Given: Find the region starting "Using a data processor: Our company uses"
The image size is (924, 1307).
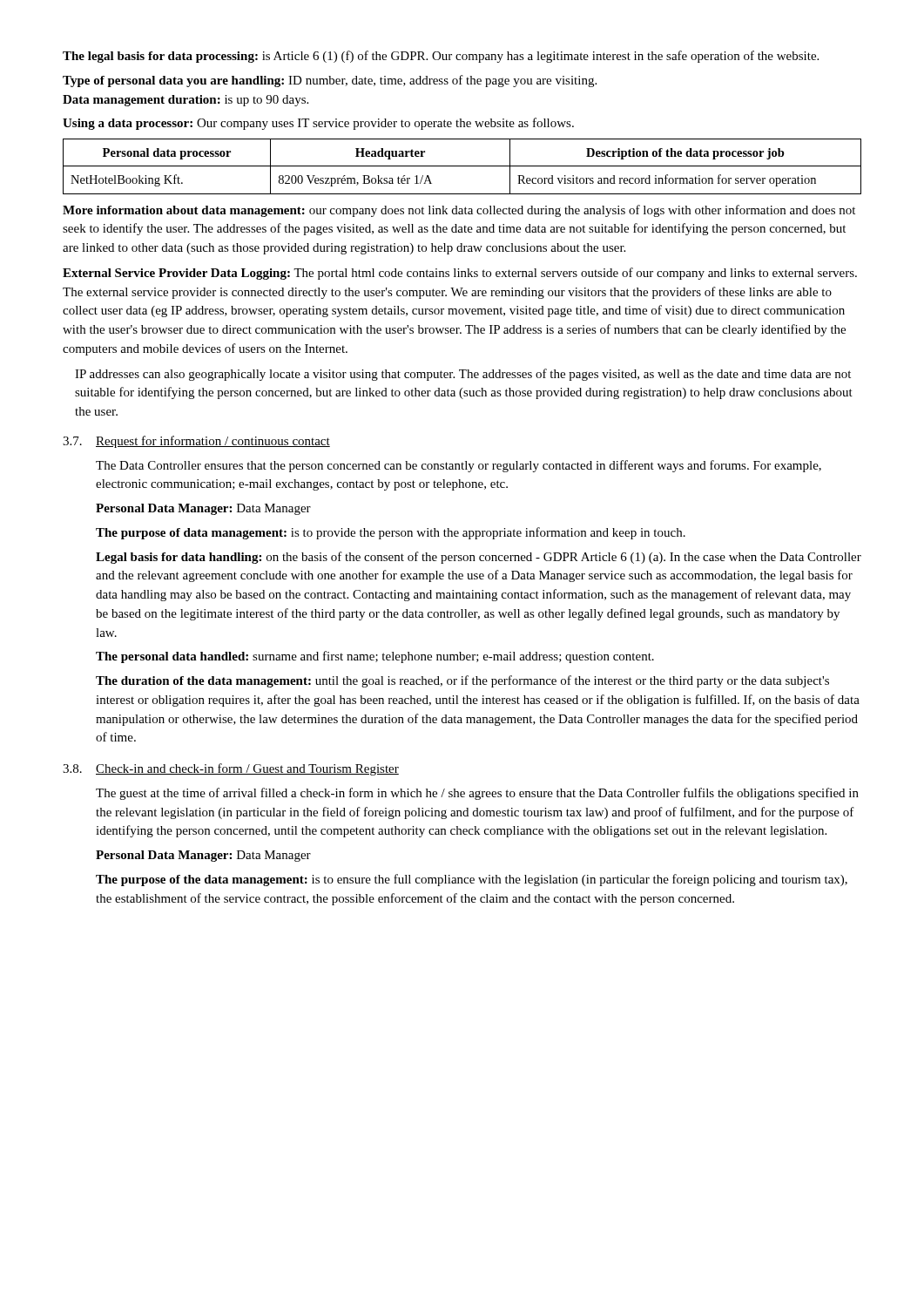Looking at the screenshot, I should coord(319,123).
